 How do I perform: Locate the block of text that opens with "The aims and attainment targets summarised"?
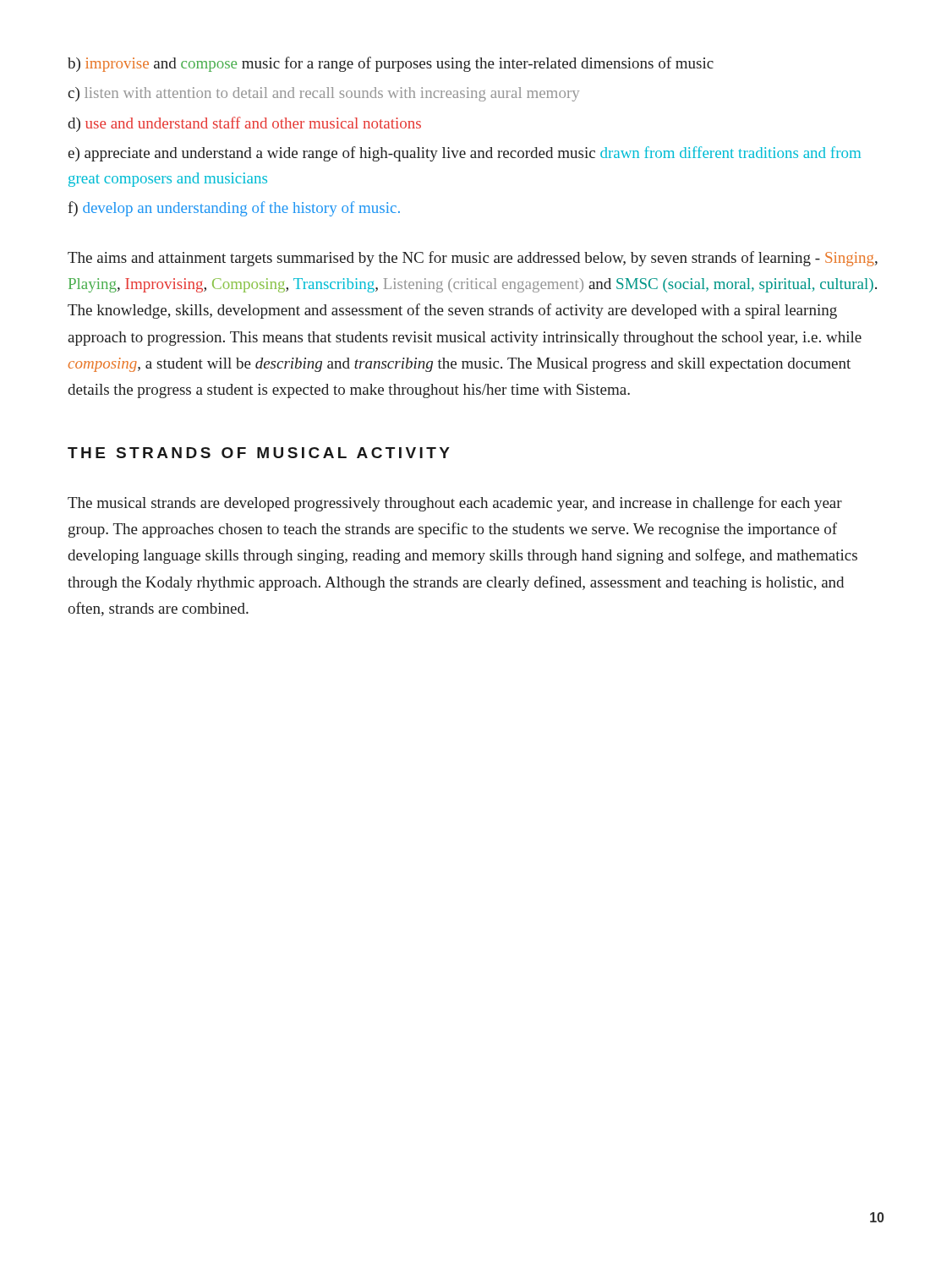point(473,323)
